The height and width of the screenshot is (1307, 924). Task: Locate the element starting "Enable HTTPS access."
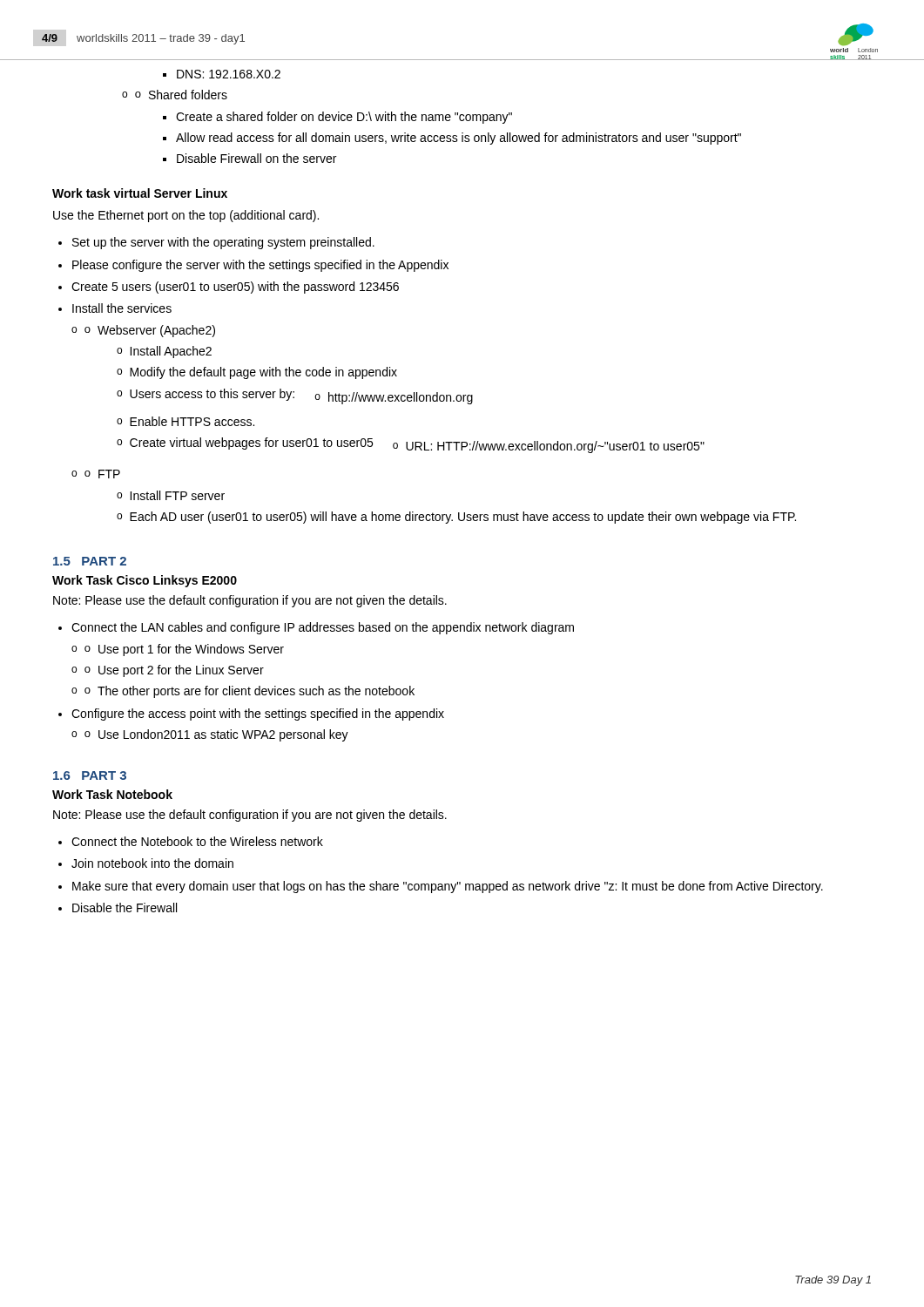pyautogui.click(x=192, y=422)
